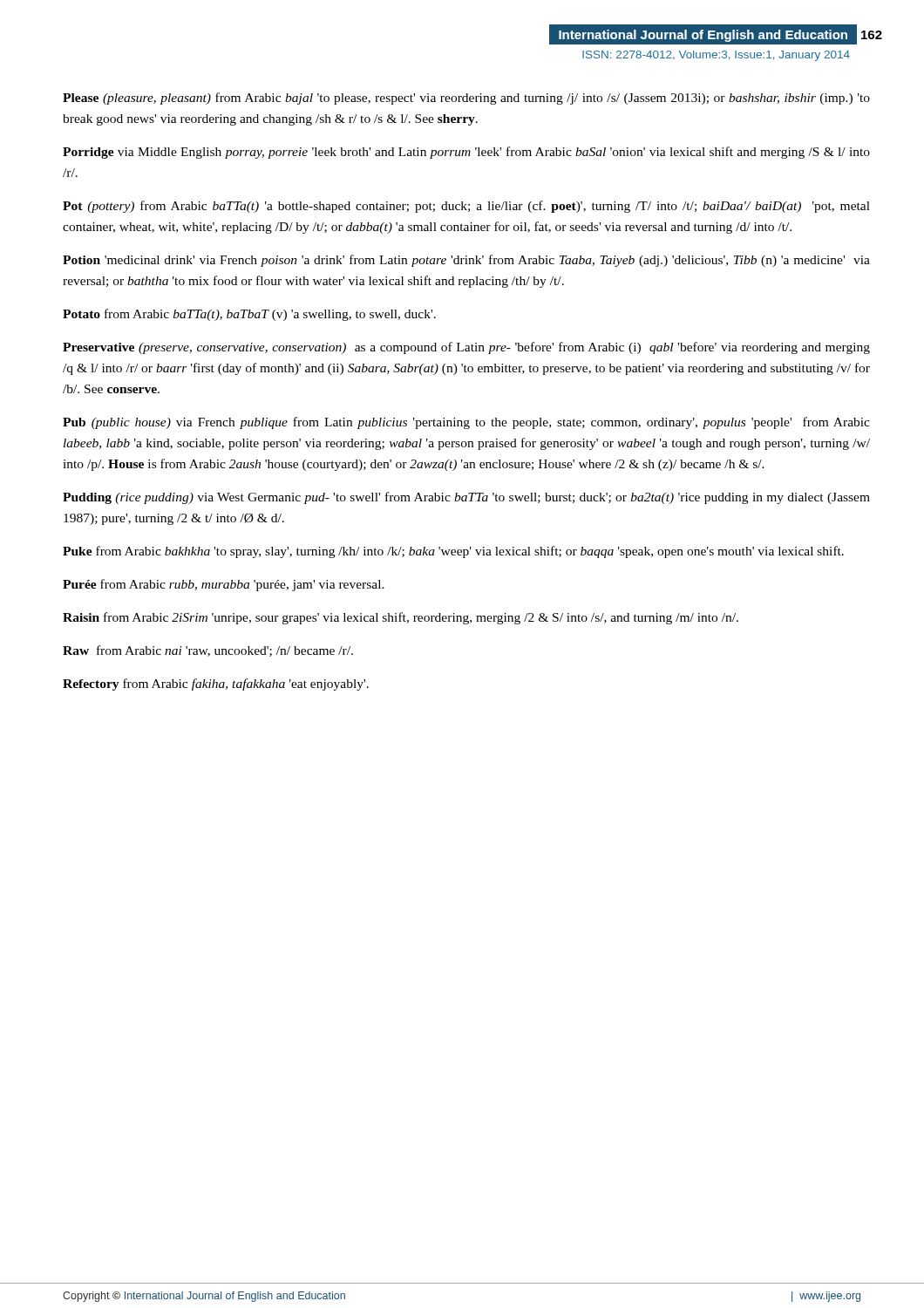
Task: Locate the block of text that opens with "Pudding (rice pudding) via West"
Action: [466, 507]
